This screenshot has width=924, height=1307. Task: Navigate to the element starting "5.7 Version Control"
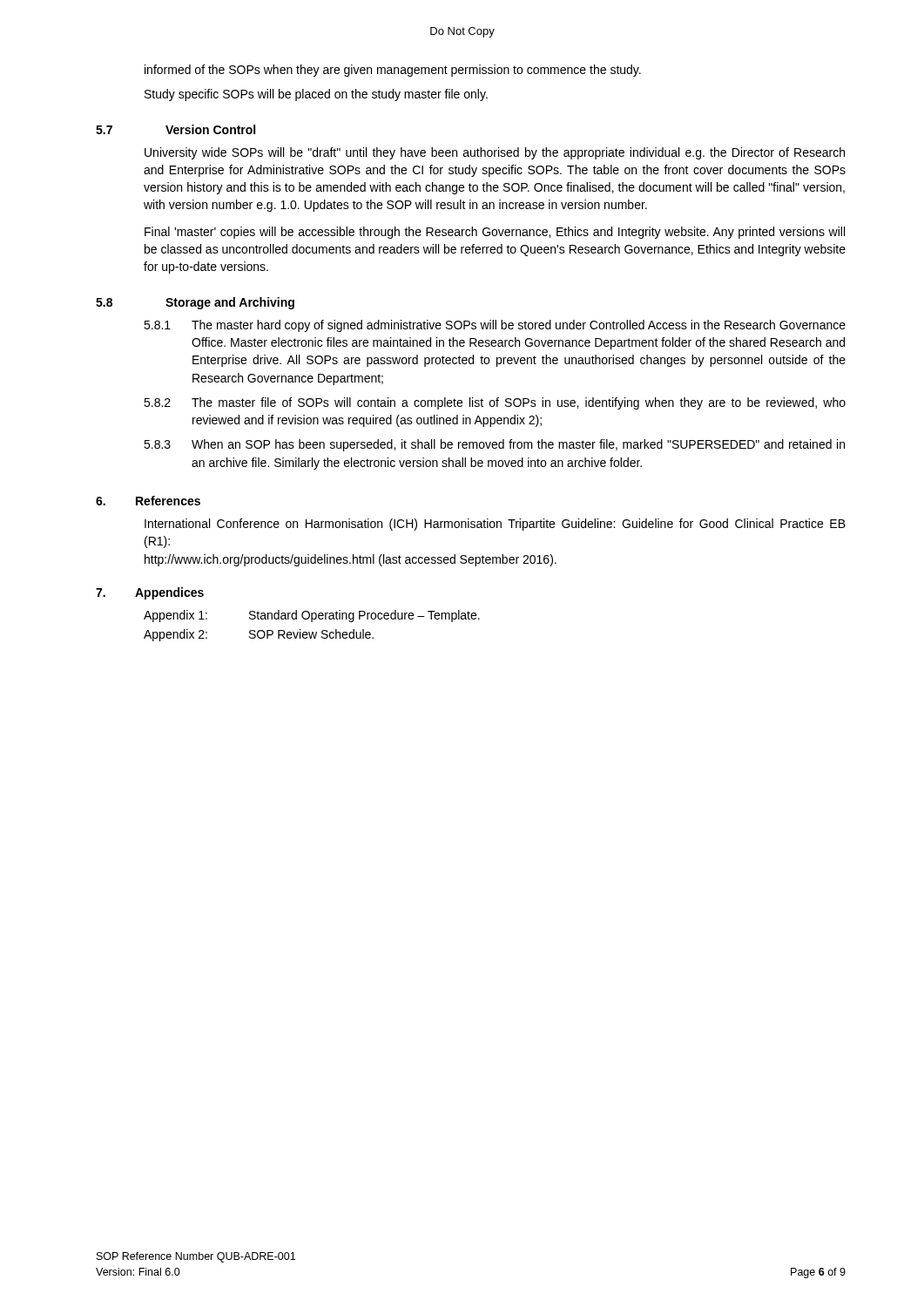click(x=176, y=129)
